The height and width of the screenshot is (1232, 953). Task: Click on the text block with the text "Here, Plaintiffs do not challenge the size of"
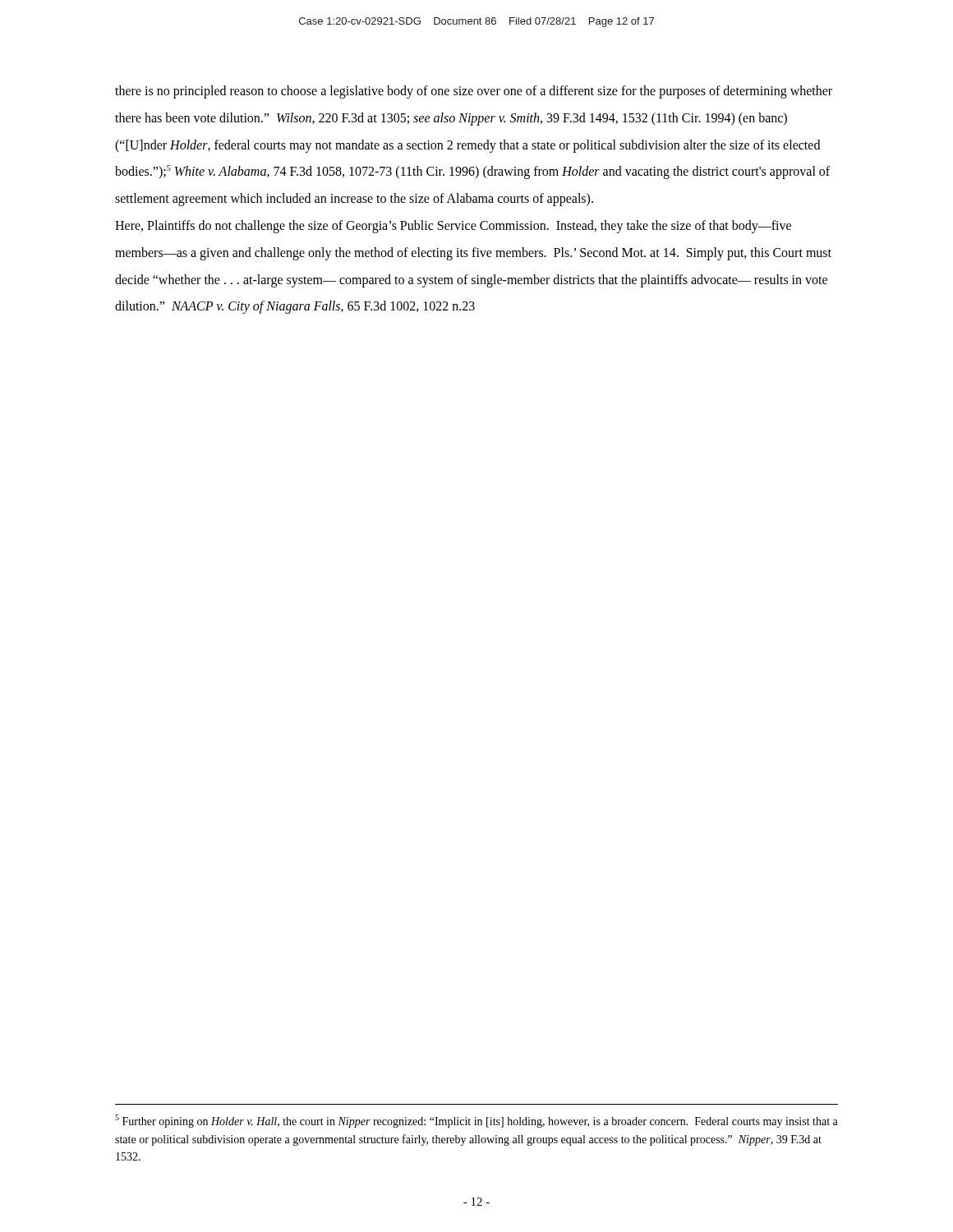[476, 267]
